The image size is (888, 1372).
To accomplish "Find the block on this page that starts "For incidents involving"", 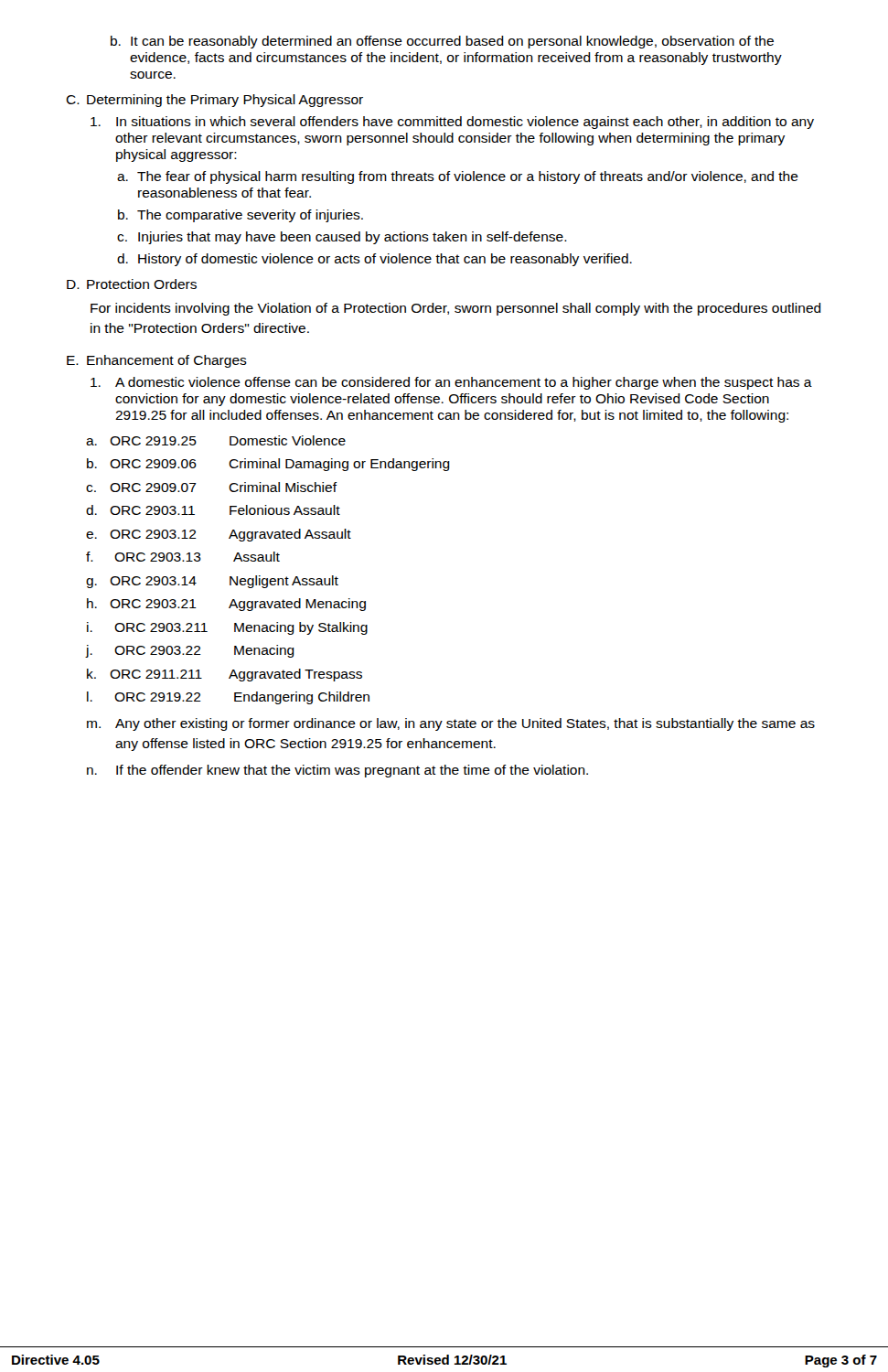I will click(x=455, y=318).
